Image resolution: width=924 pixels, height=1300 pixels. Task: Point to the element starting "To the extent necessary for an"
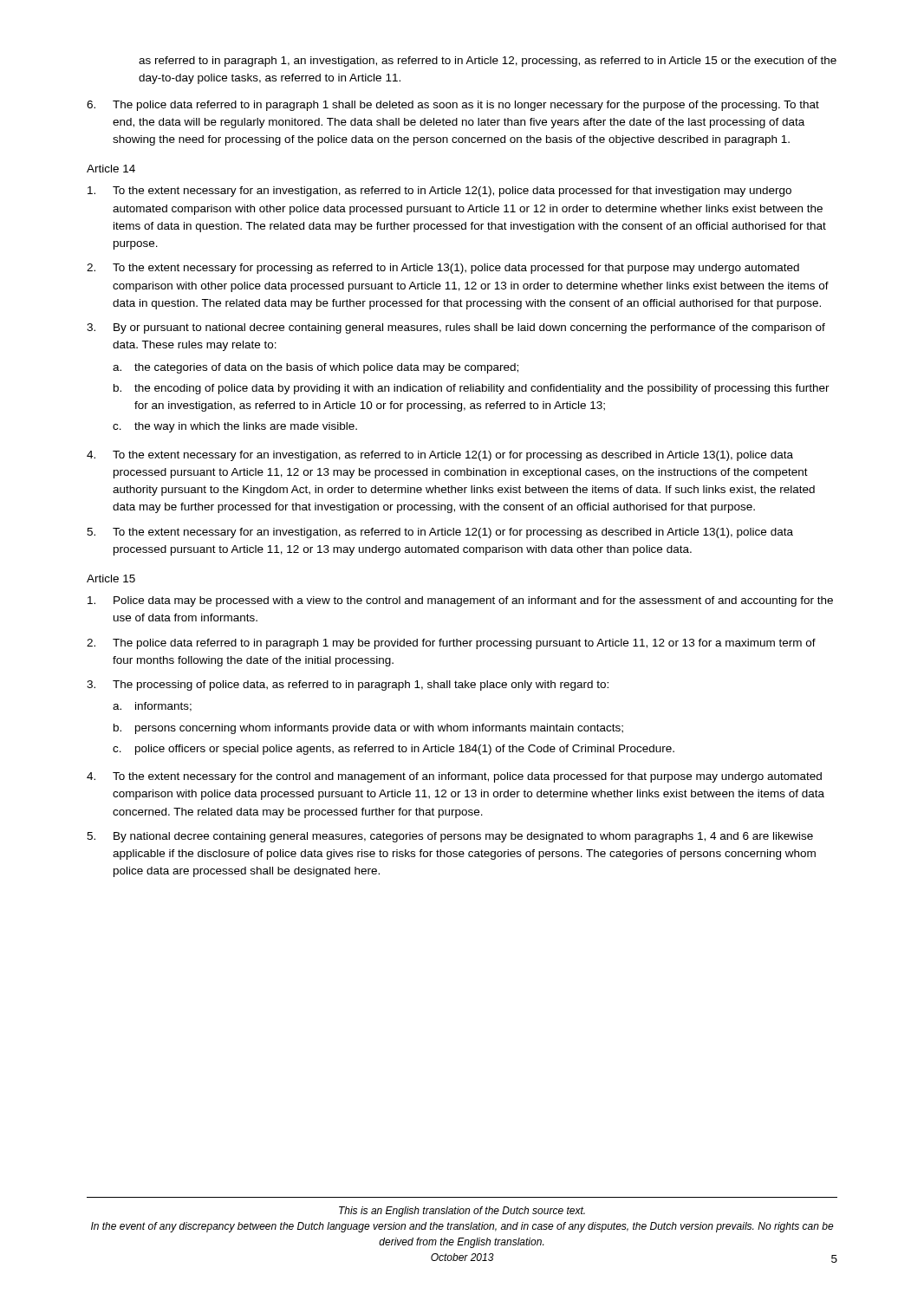coord(462,217)
